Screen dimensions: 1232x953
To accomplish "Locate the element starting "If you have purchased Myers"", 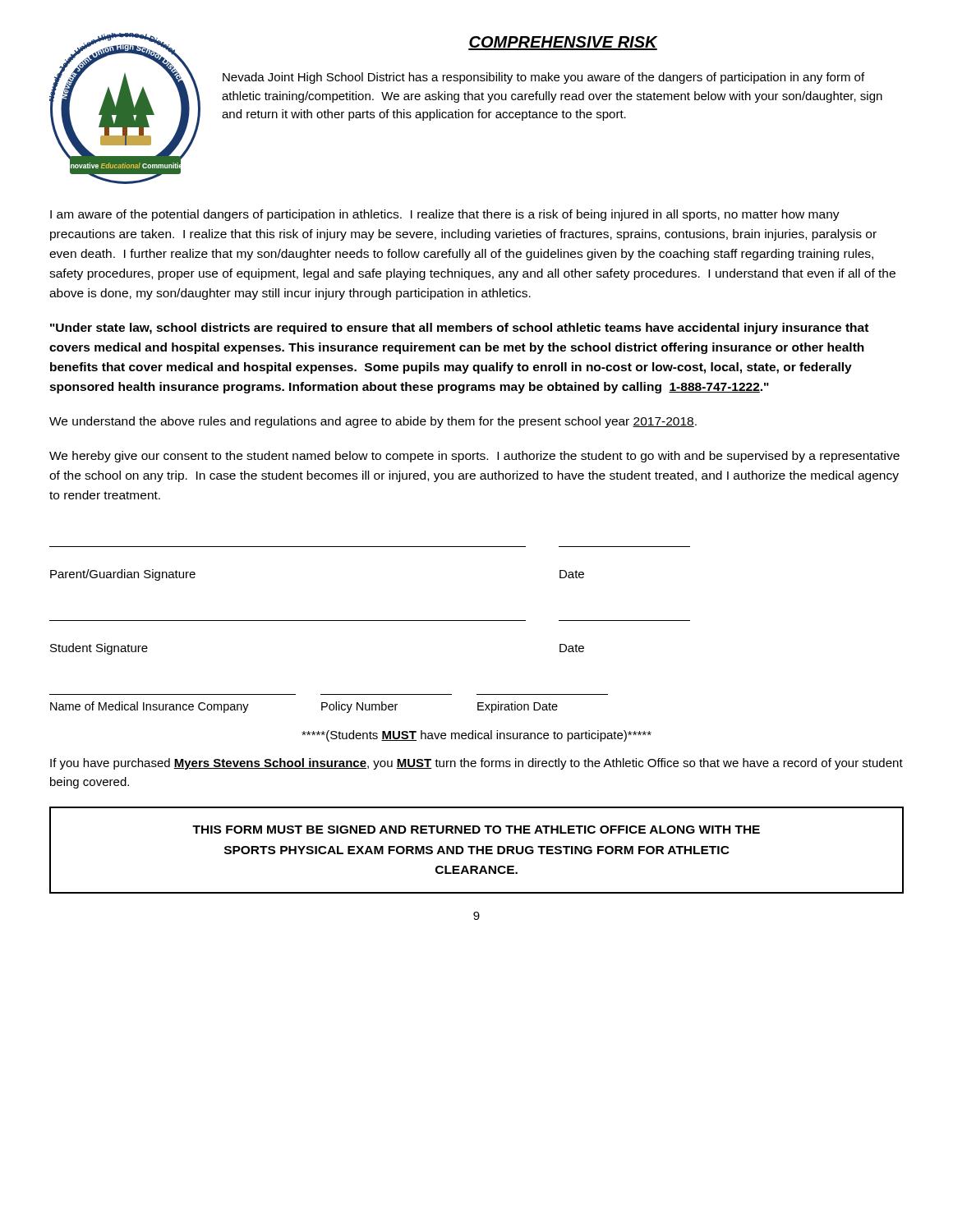I will point(476,772).
